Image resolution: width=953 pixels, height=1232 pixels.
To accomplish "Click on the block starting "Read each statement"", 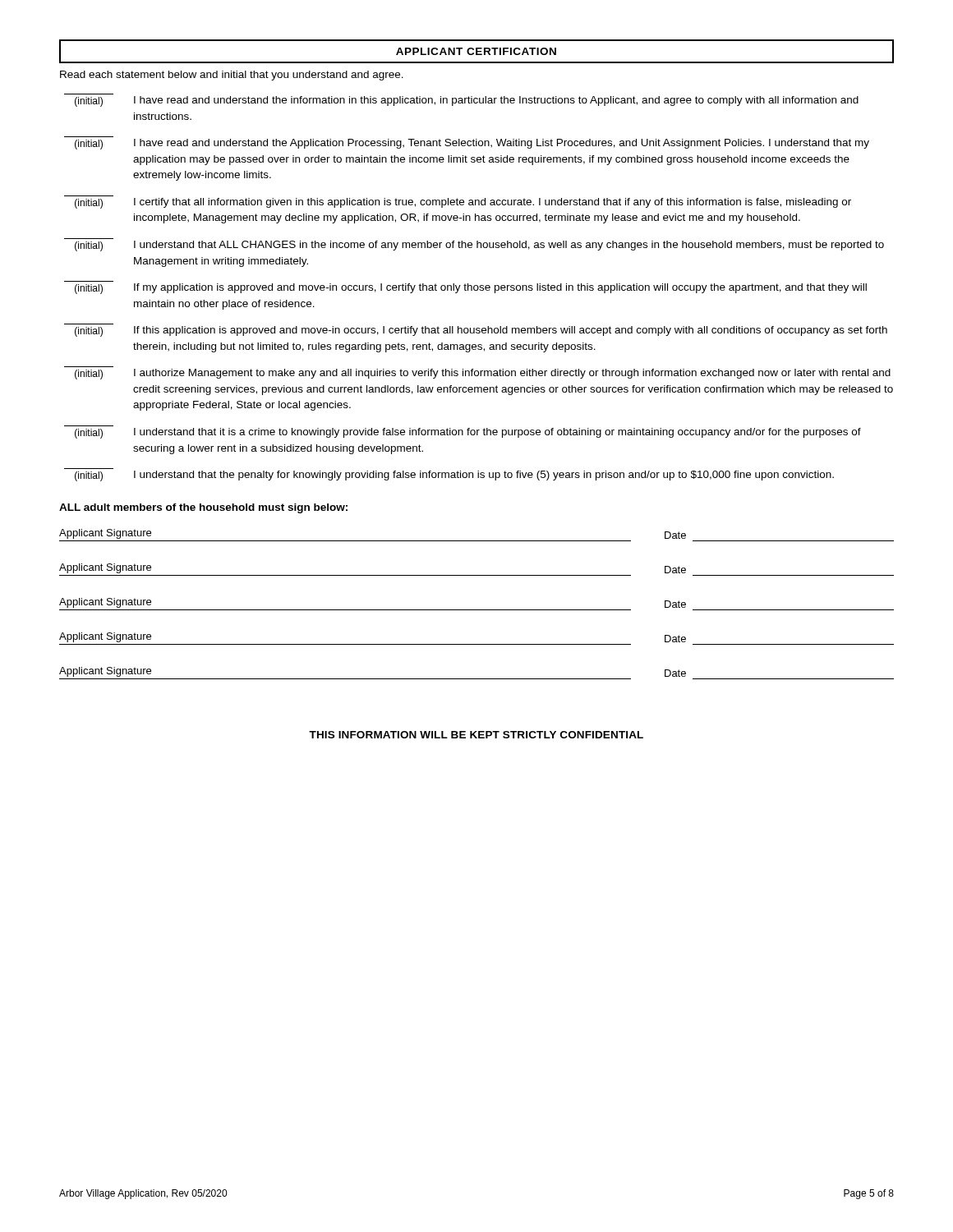I will 231,74.
